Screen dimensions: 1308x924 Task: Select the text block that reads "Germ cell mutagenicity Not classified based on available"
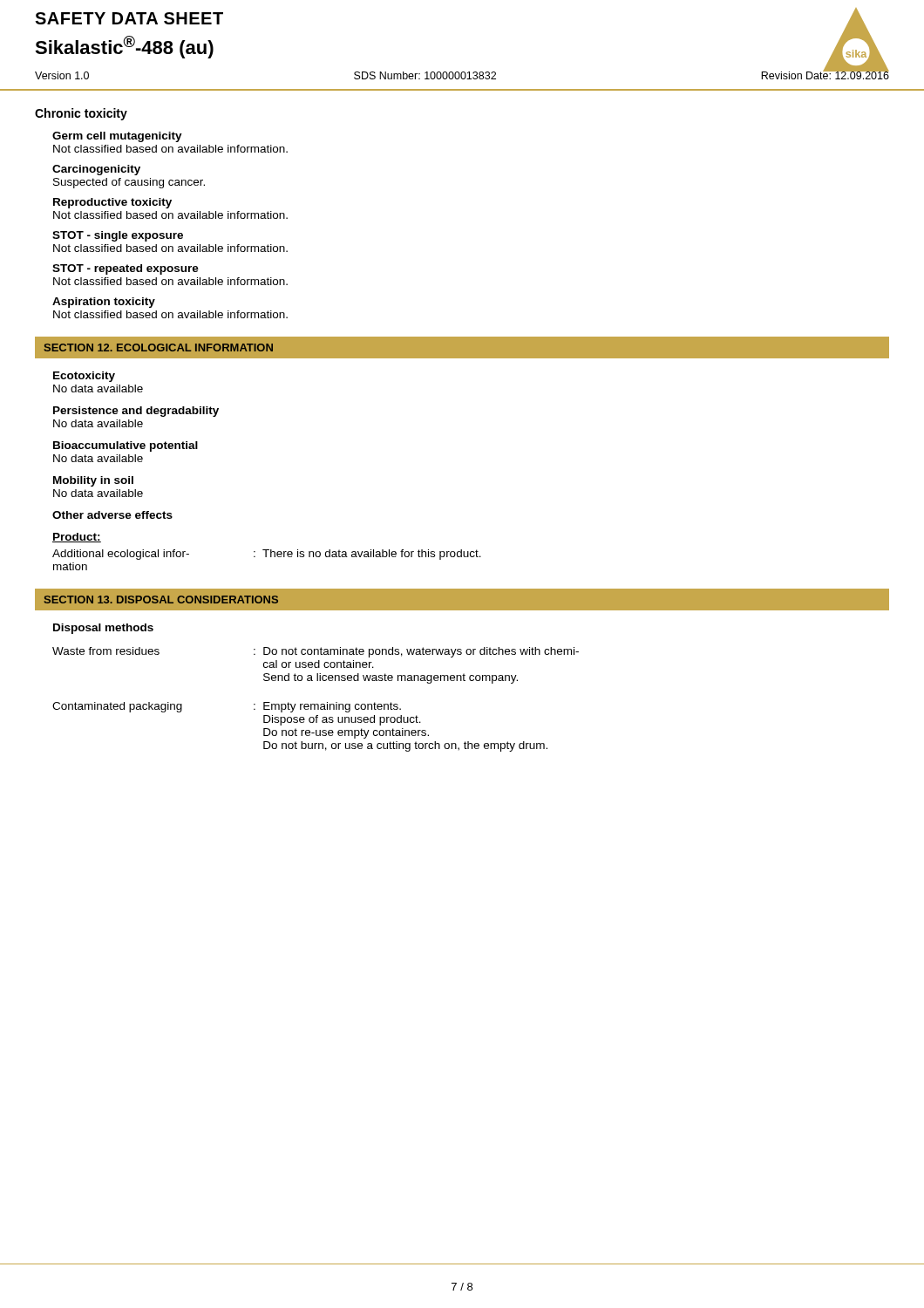pyautogui.click(x=117, y=137)
